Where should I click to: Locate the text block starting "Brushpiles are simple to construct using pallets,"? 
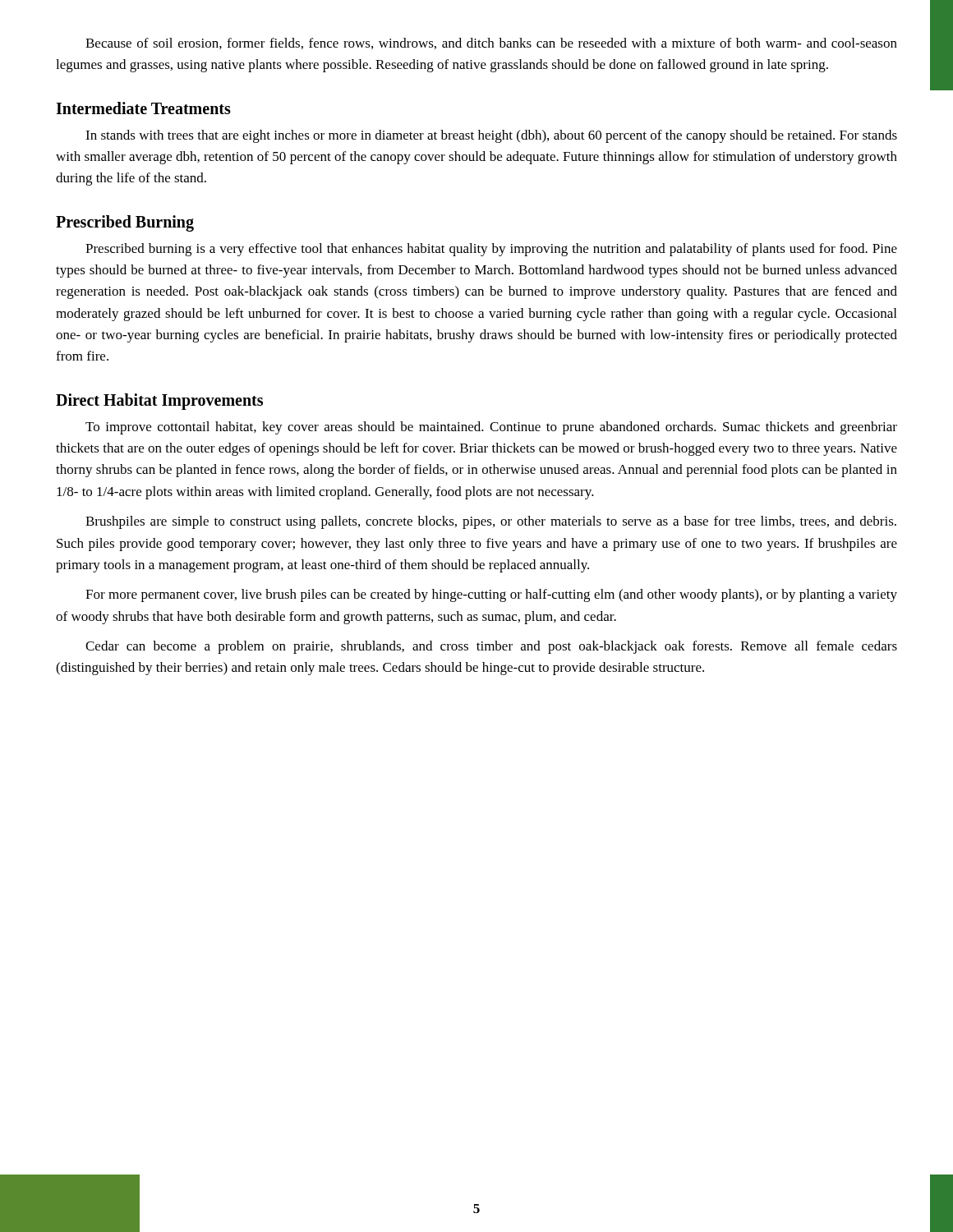coord(476,543)
